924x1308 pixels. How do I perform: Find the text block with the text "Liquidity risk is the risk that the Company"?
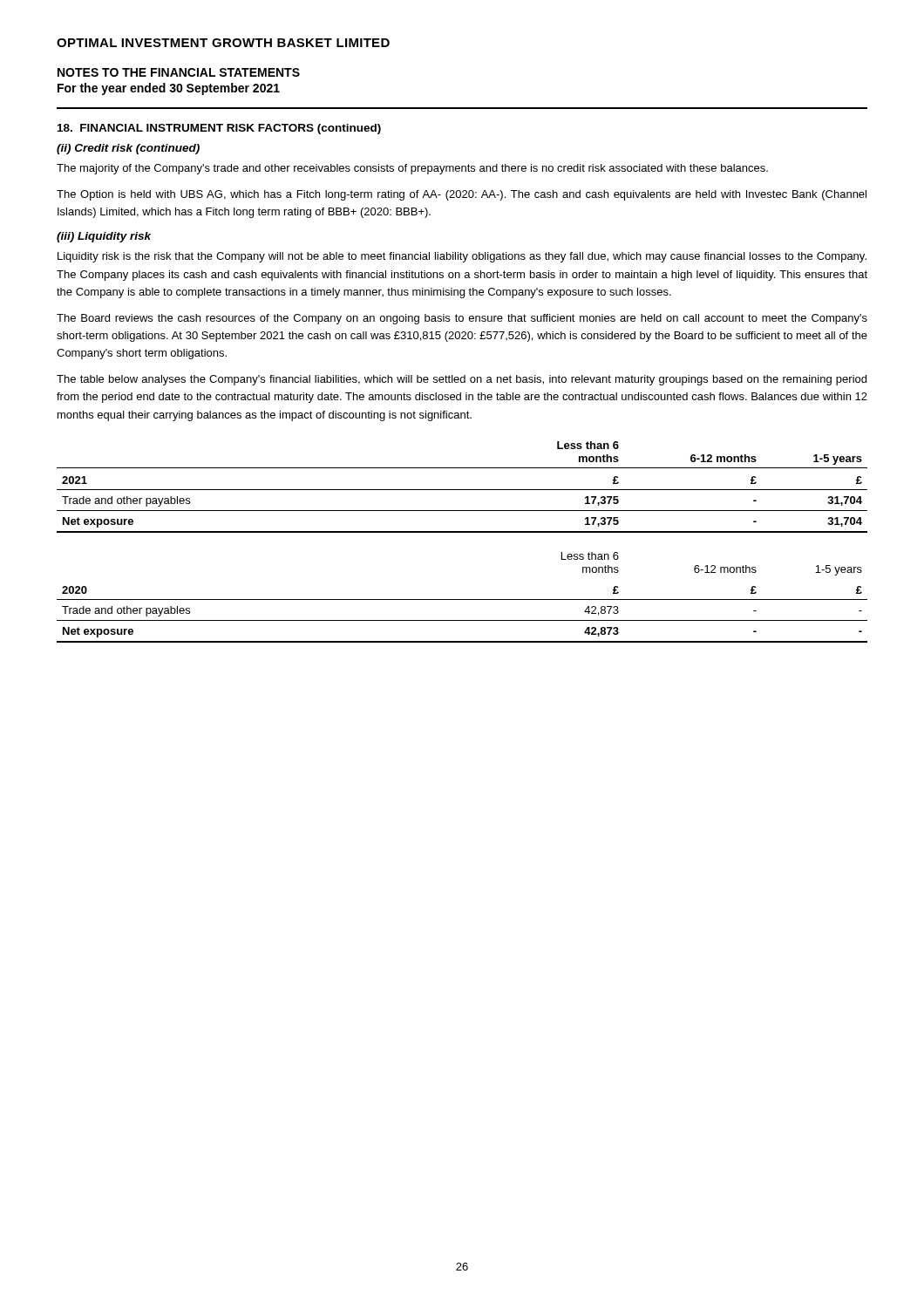point(462,274)
